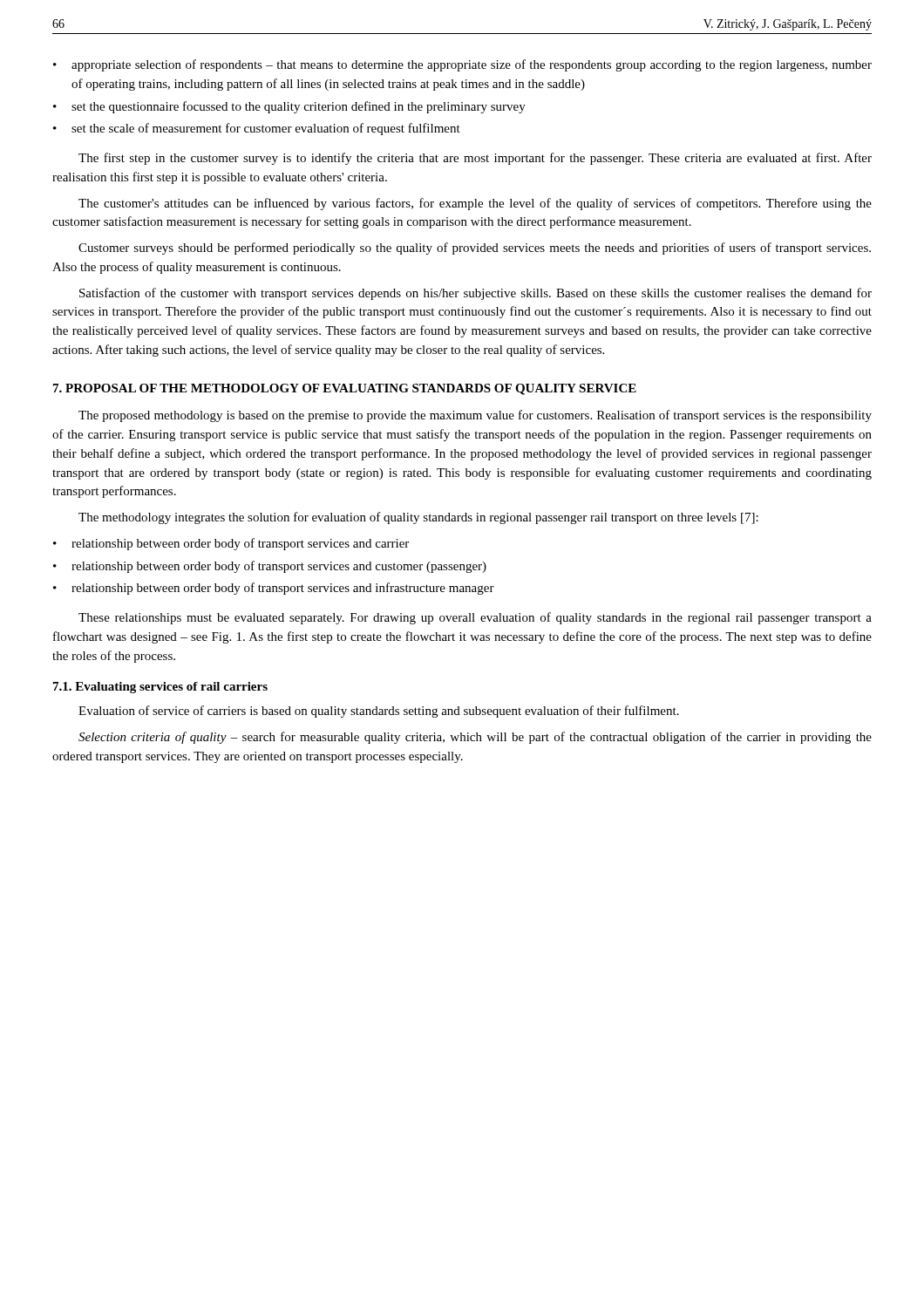Navigate to the element starting "The proposed methodology is based on"
The image size is (924, 1308).
(x=462, y=453)
